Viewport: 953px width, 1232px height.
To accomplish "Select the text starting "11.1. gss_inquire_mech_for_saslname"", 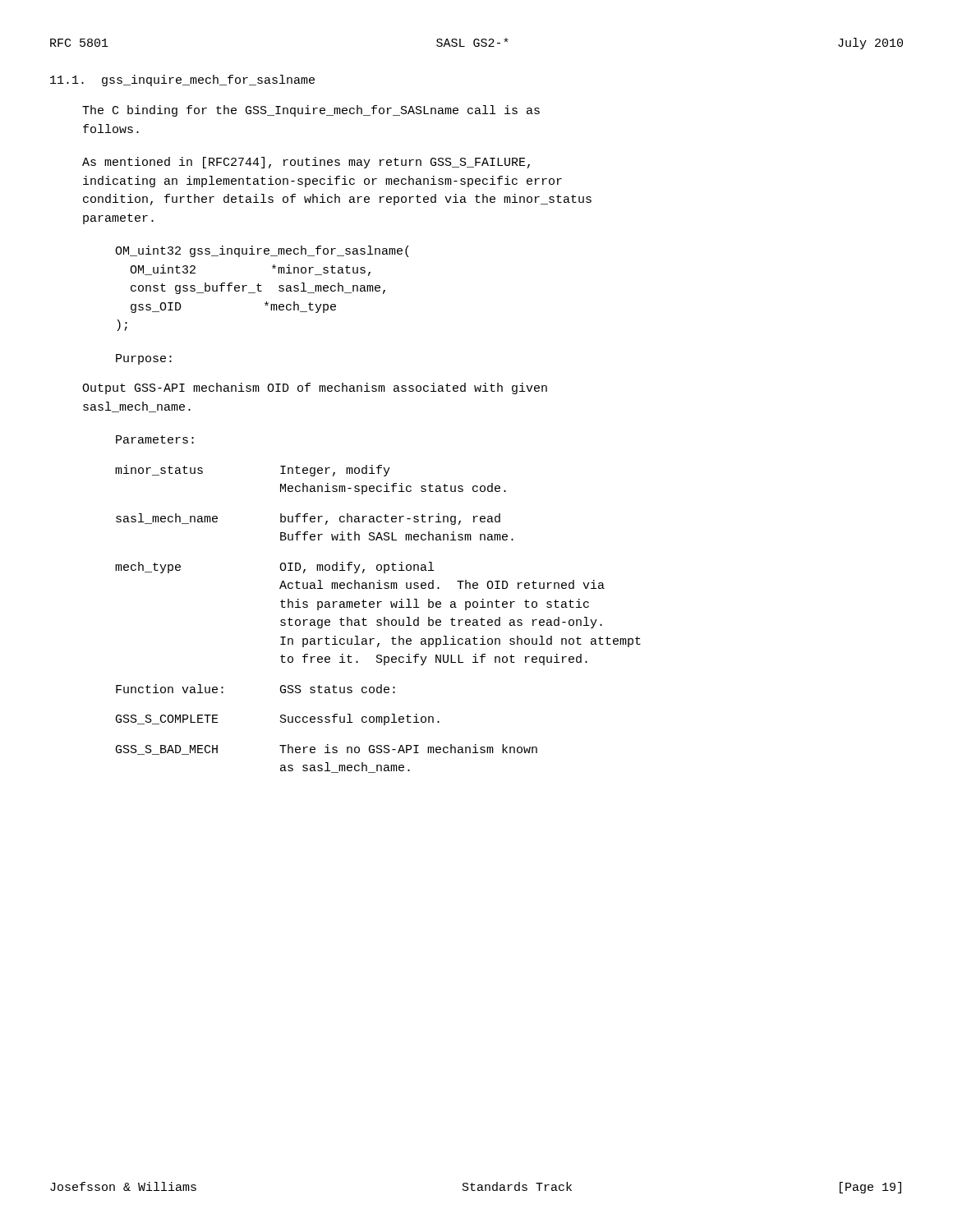I will click(182, 81).
